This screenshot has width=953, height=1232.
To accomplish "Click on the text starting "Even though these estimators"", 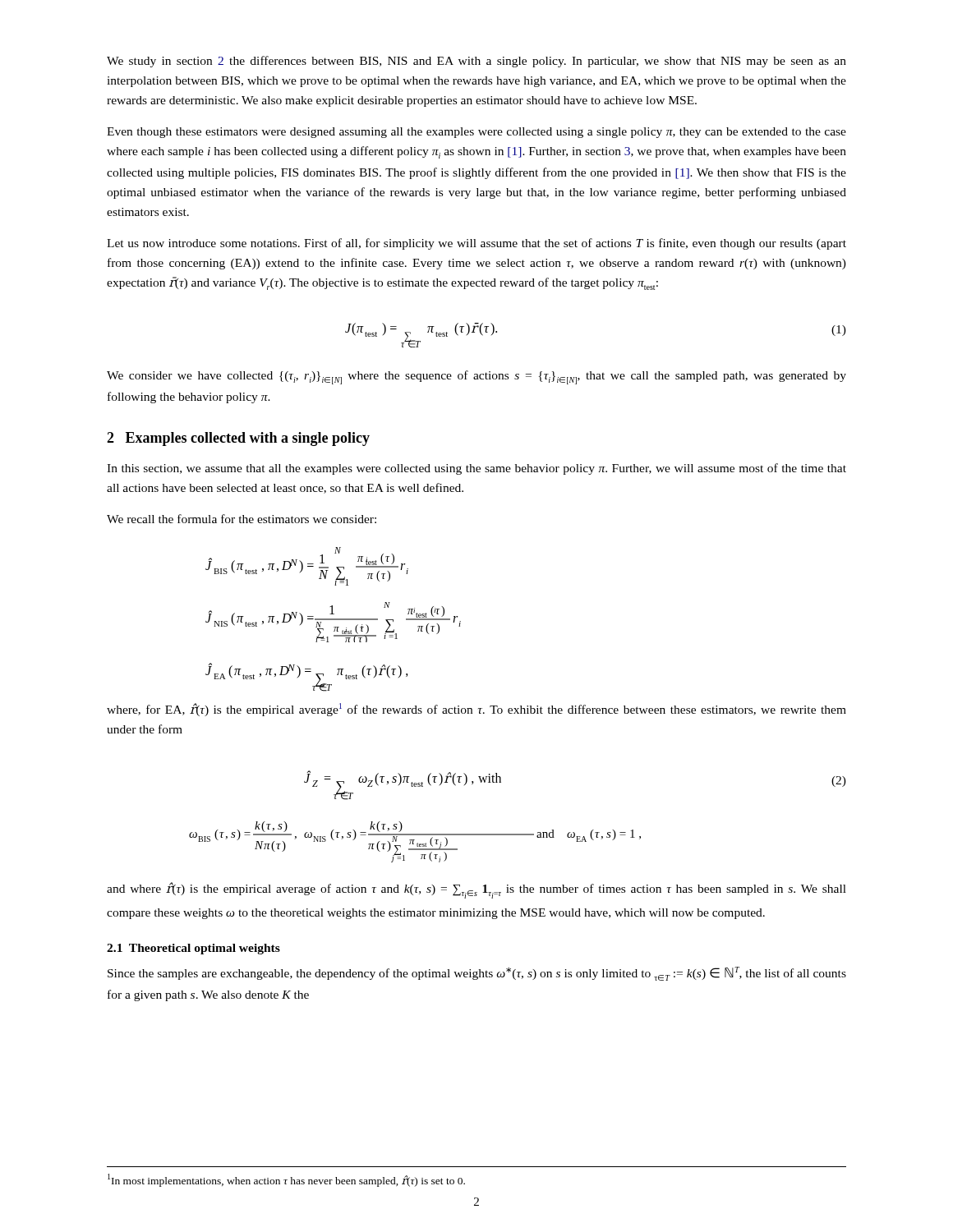I will click(476, 171).
